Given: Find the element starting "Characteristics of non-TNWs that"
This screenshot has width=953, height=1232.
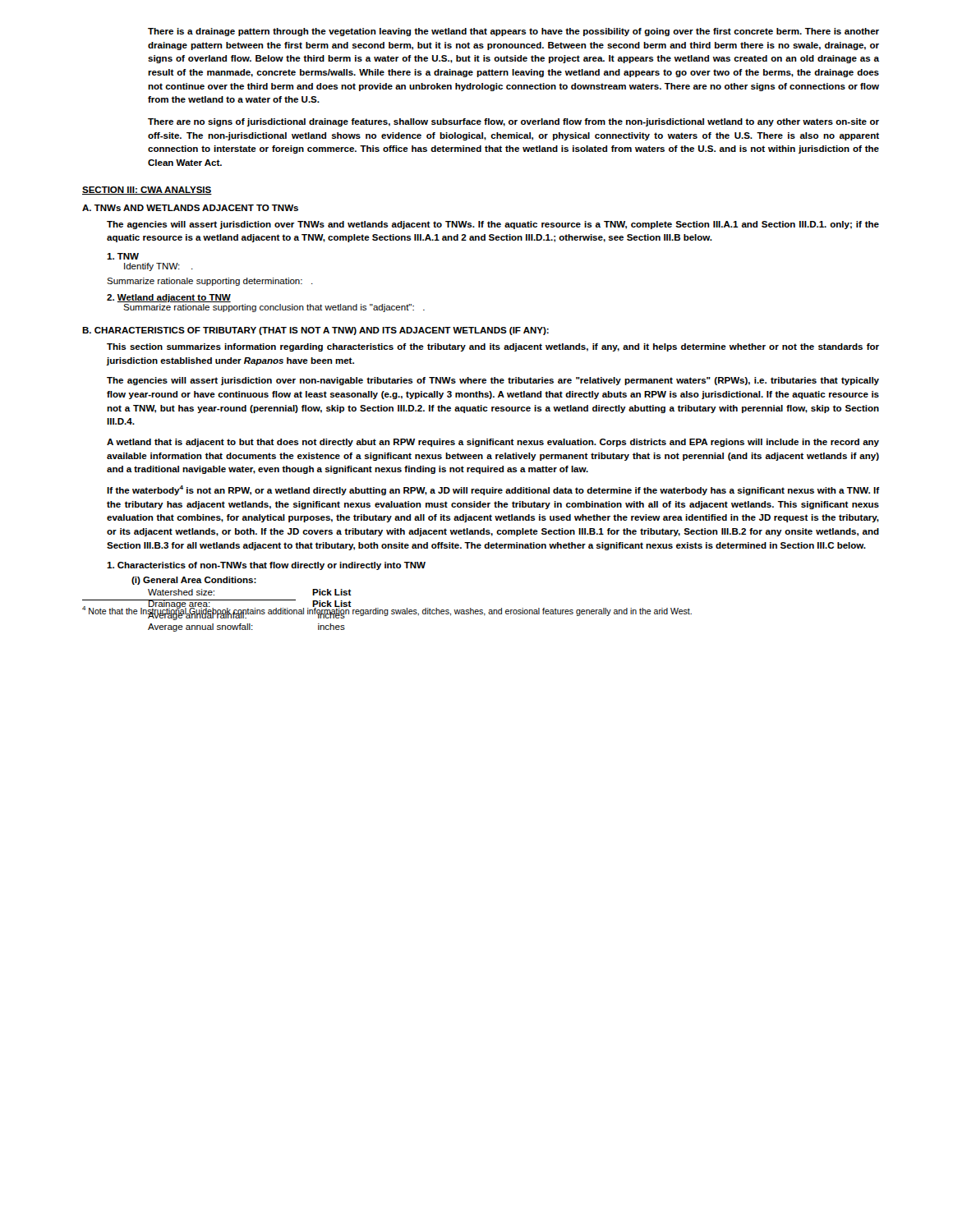Looking at the screenshot, I should coord(266,565).
